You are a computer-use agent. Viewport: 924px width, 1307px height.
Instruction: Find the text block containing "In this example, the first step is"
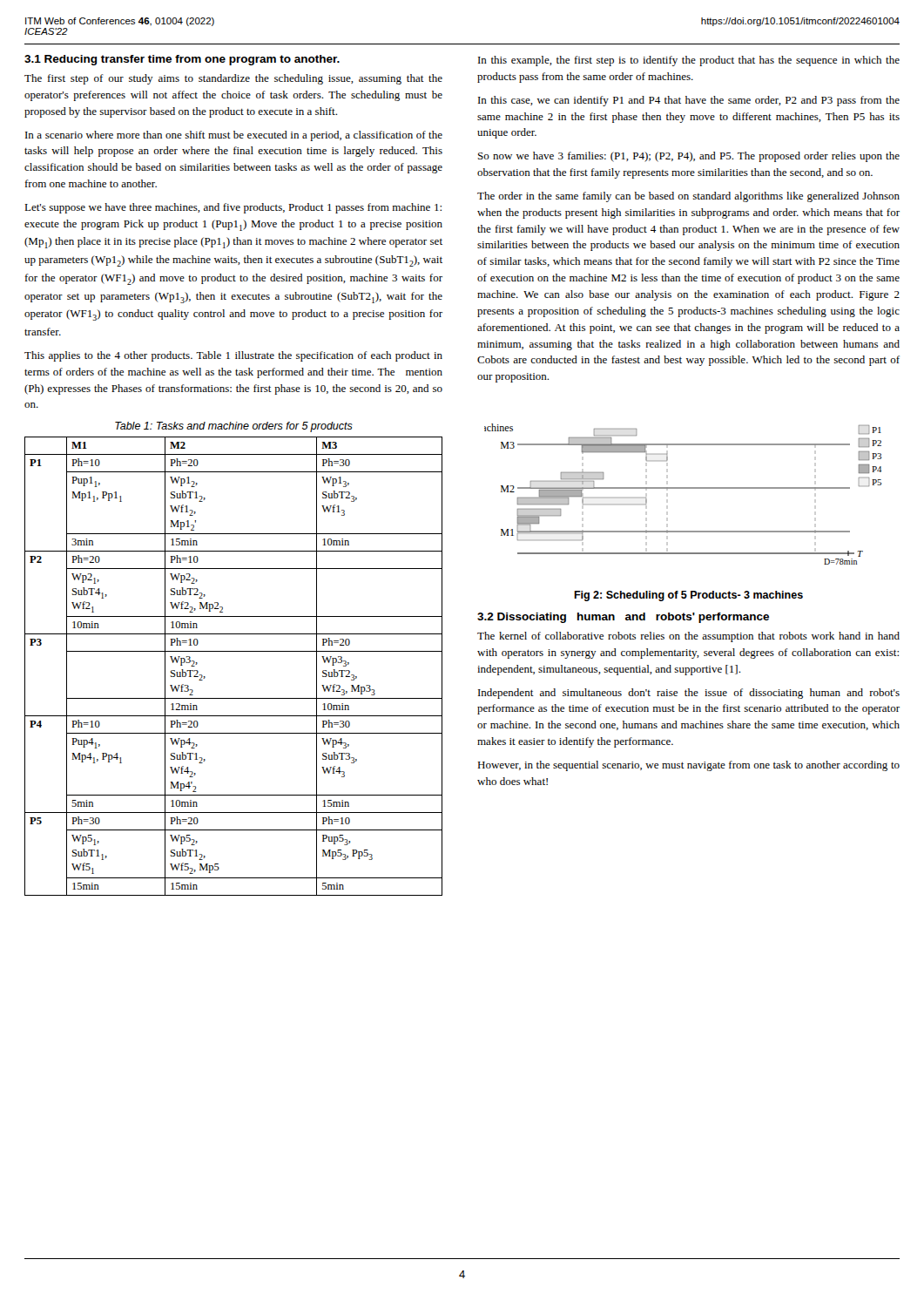coord(688,68)
